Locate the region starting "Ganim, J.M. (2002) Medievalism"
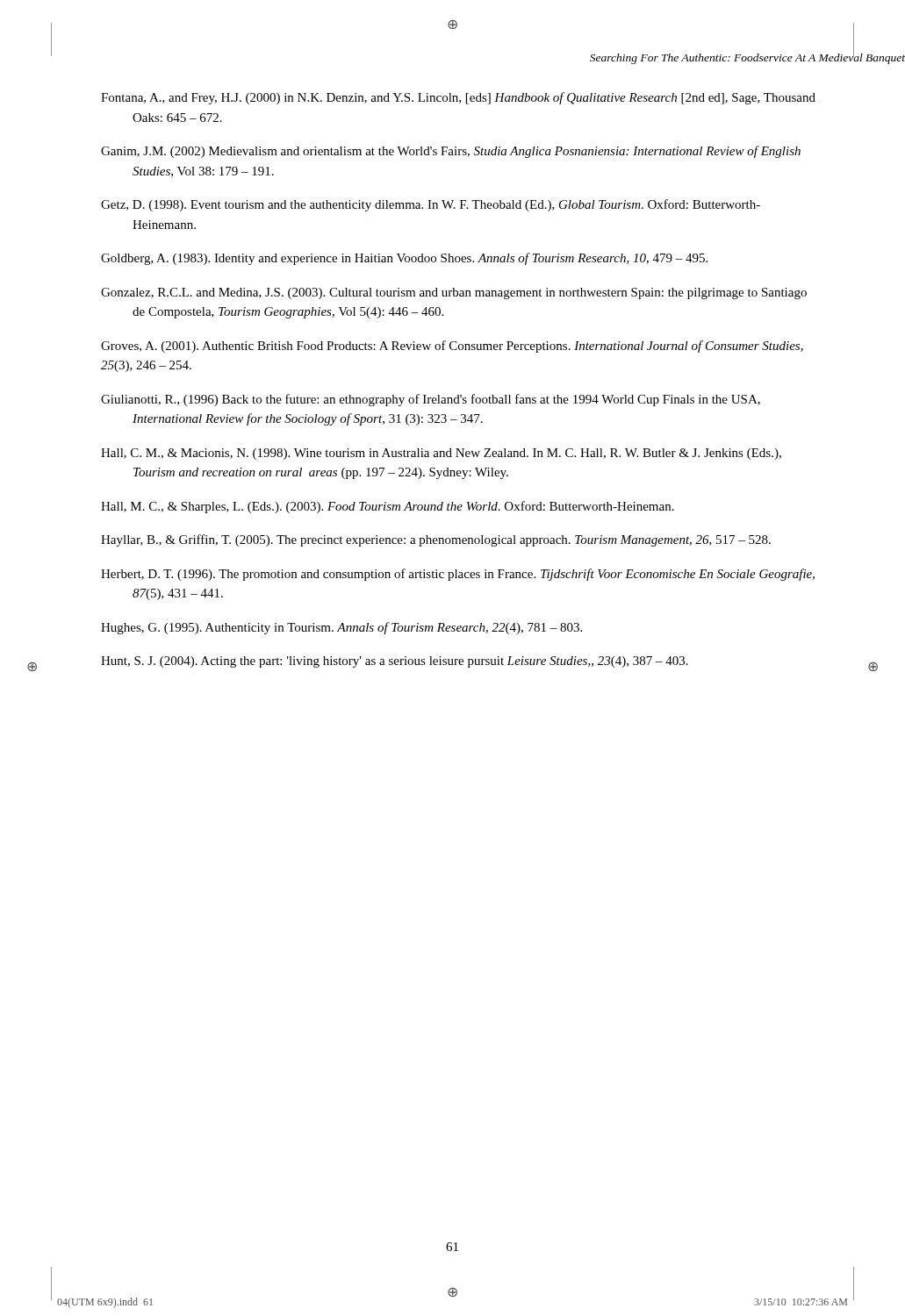 (451, 161)
